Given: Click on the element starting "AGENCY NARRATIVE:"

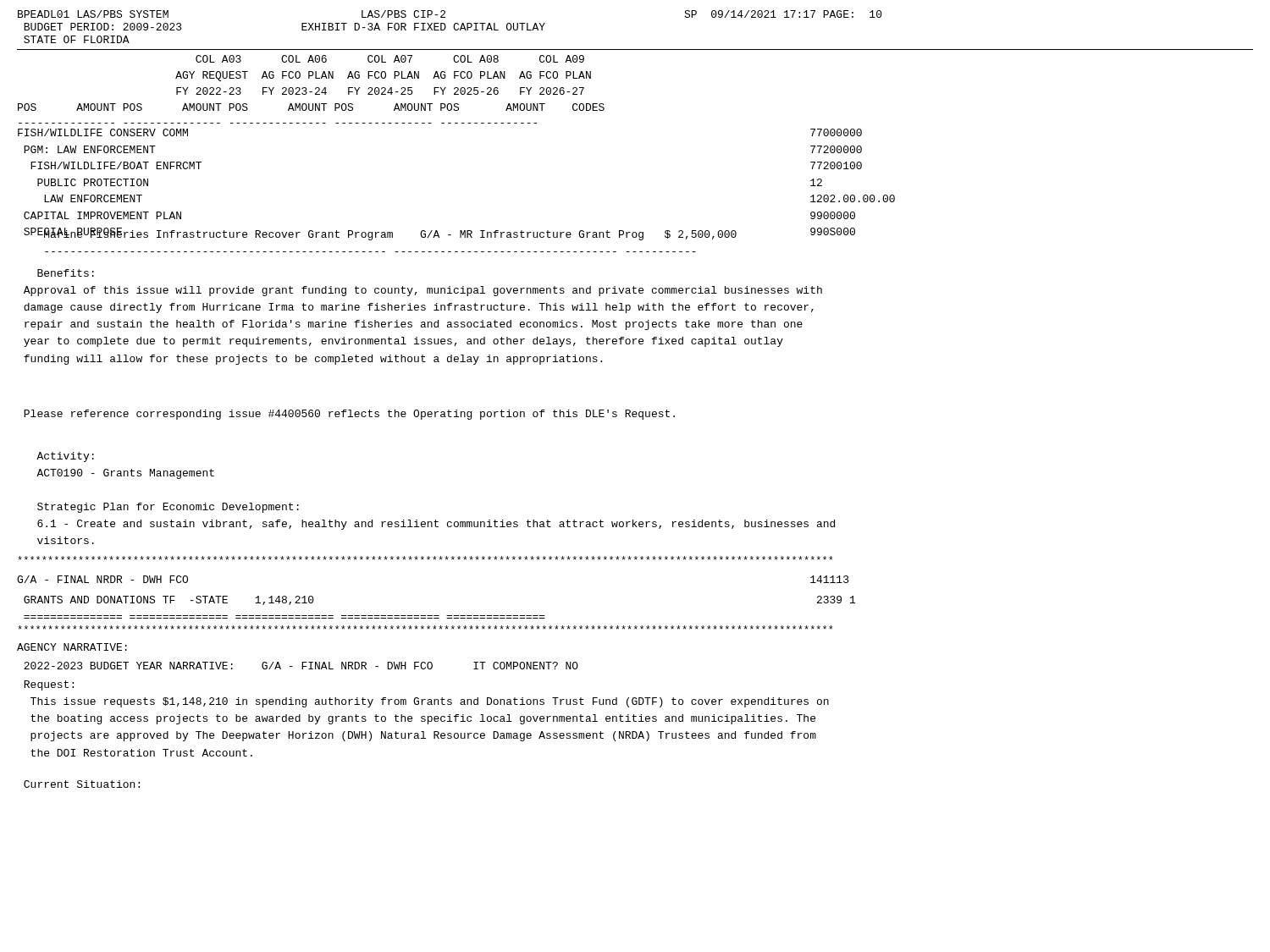Looking at the screenshot, I should [73, 648].
